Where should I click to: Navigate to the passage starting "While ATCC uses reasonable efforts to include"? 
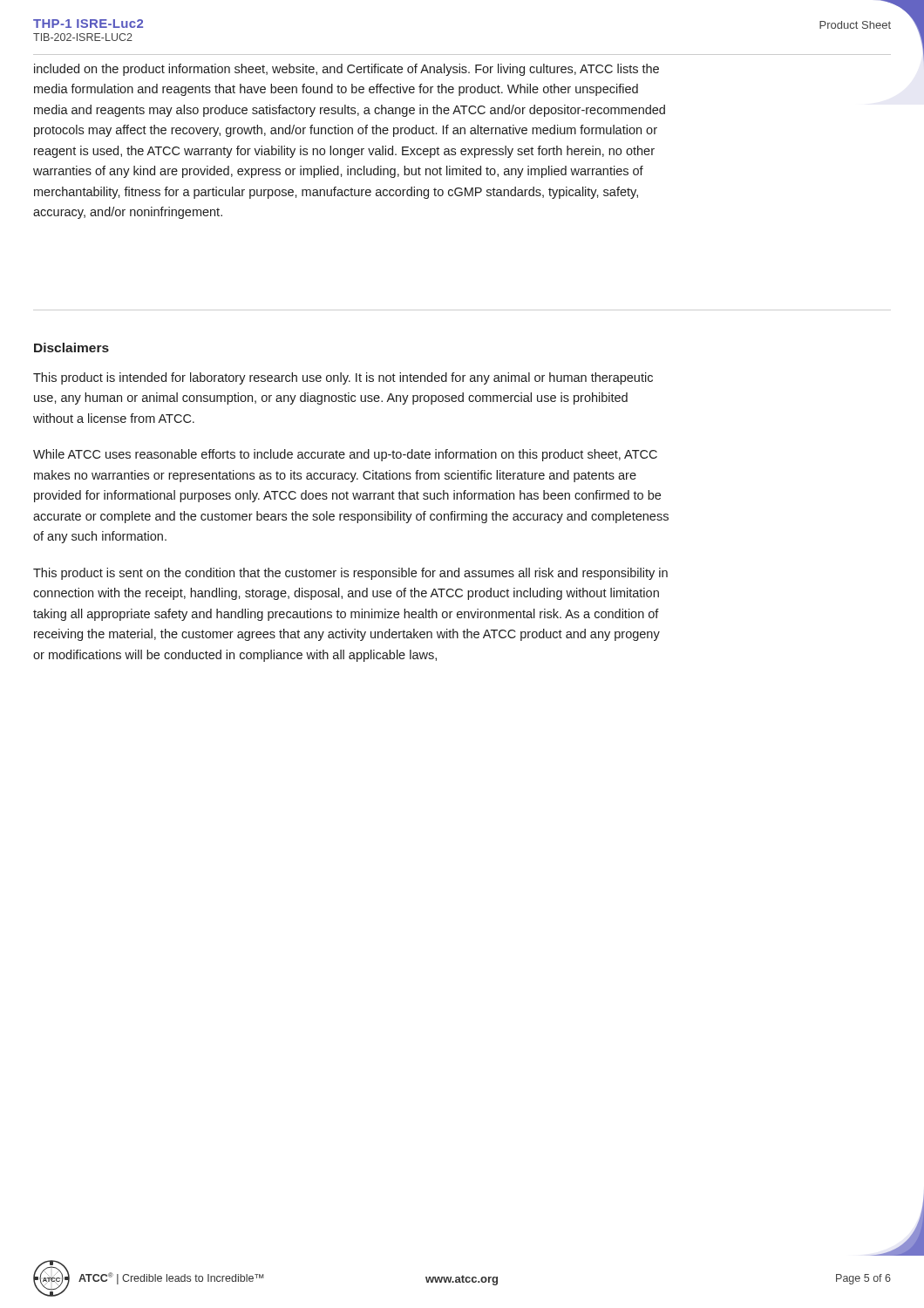click(x=351, y=496)
